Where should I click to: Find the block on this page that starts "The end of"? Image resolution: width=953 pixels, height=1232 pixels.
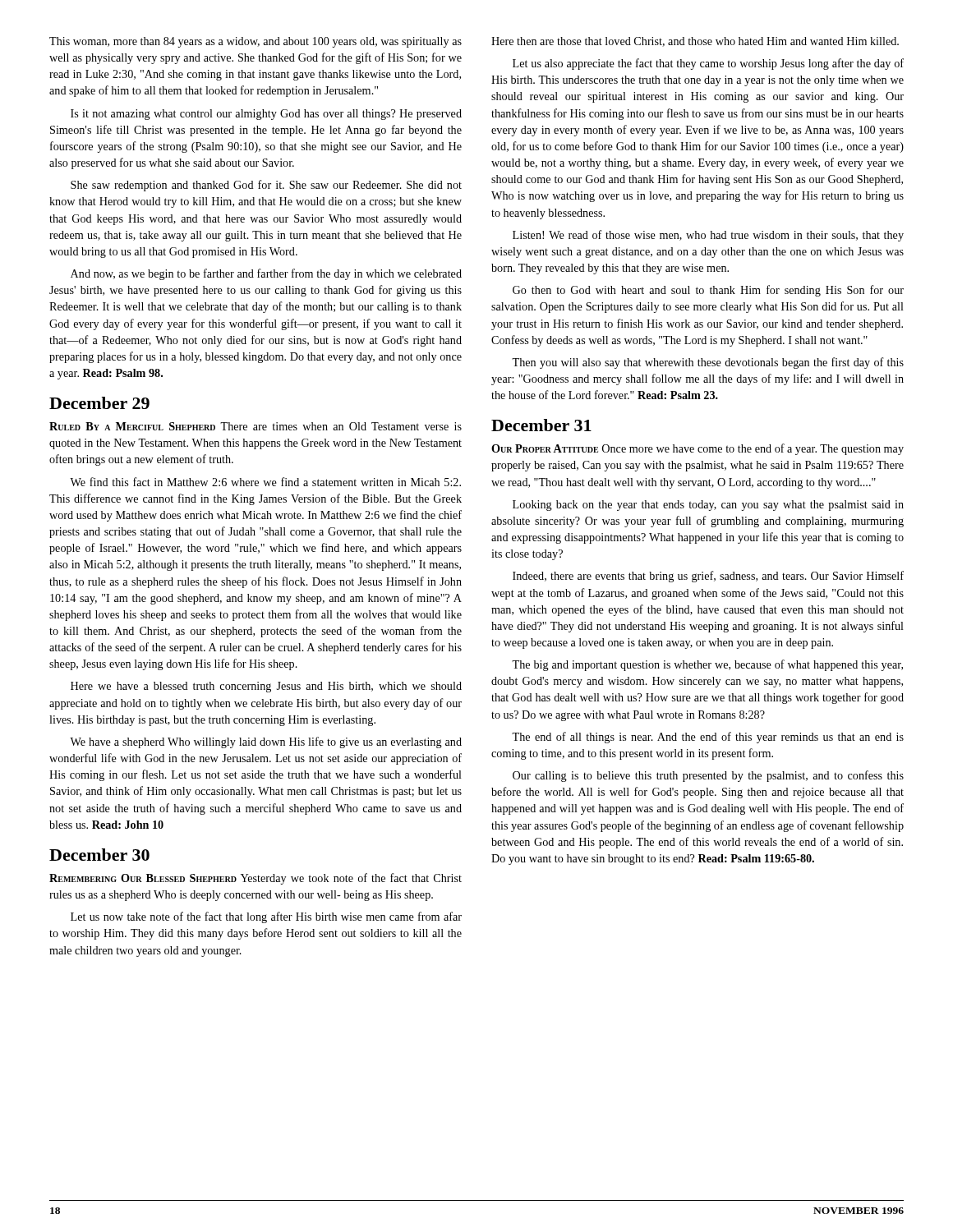[x=698, y=745]
